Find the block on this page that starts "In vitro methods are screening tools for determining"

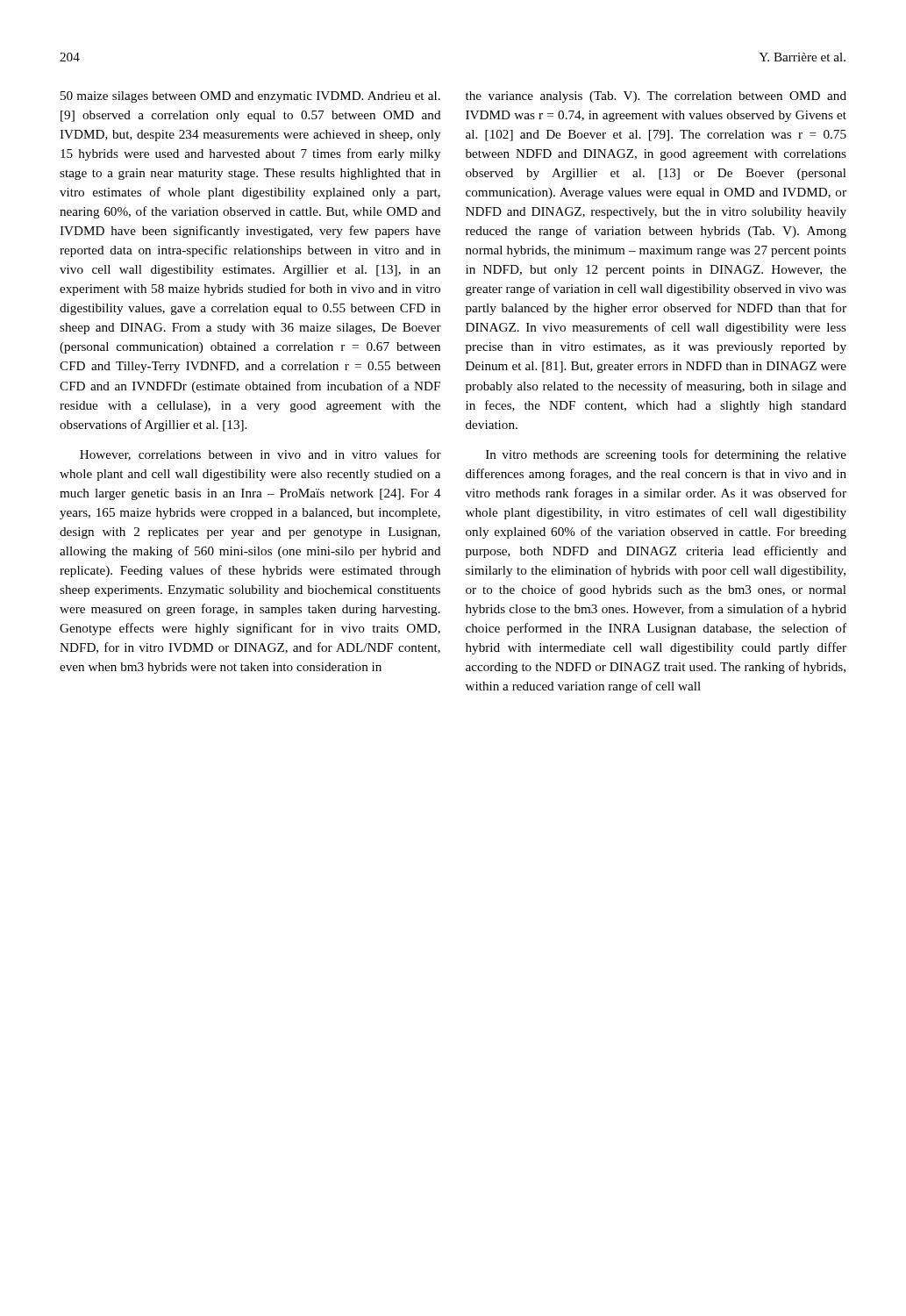(x=656, y=570)
